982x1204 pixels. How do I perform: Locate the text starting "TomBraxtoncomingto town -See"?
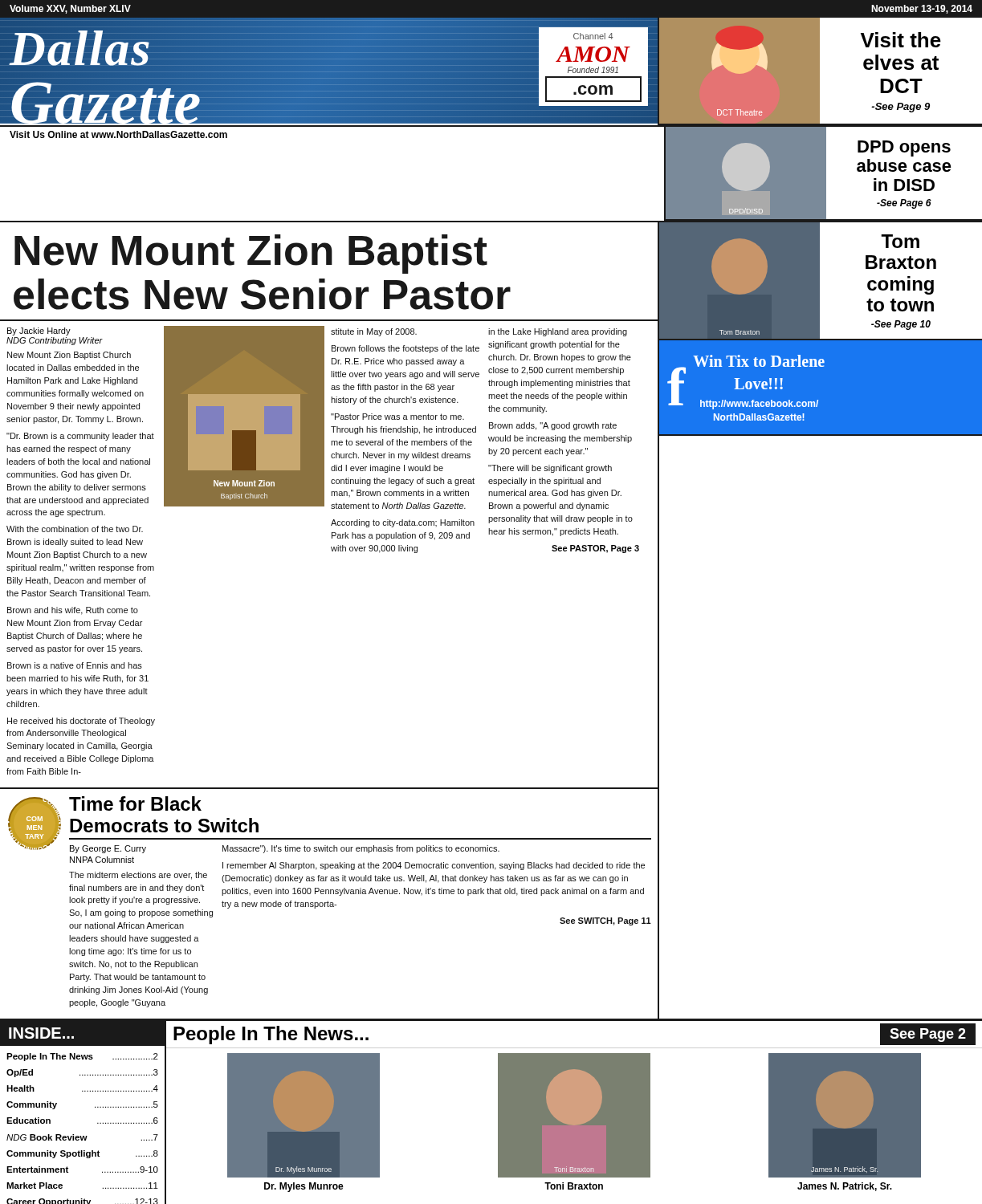(x=901, y=280)
